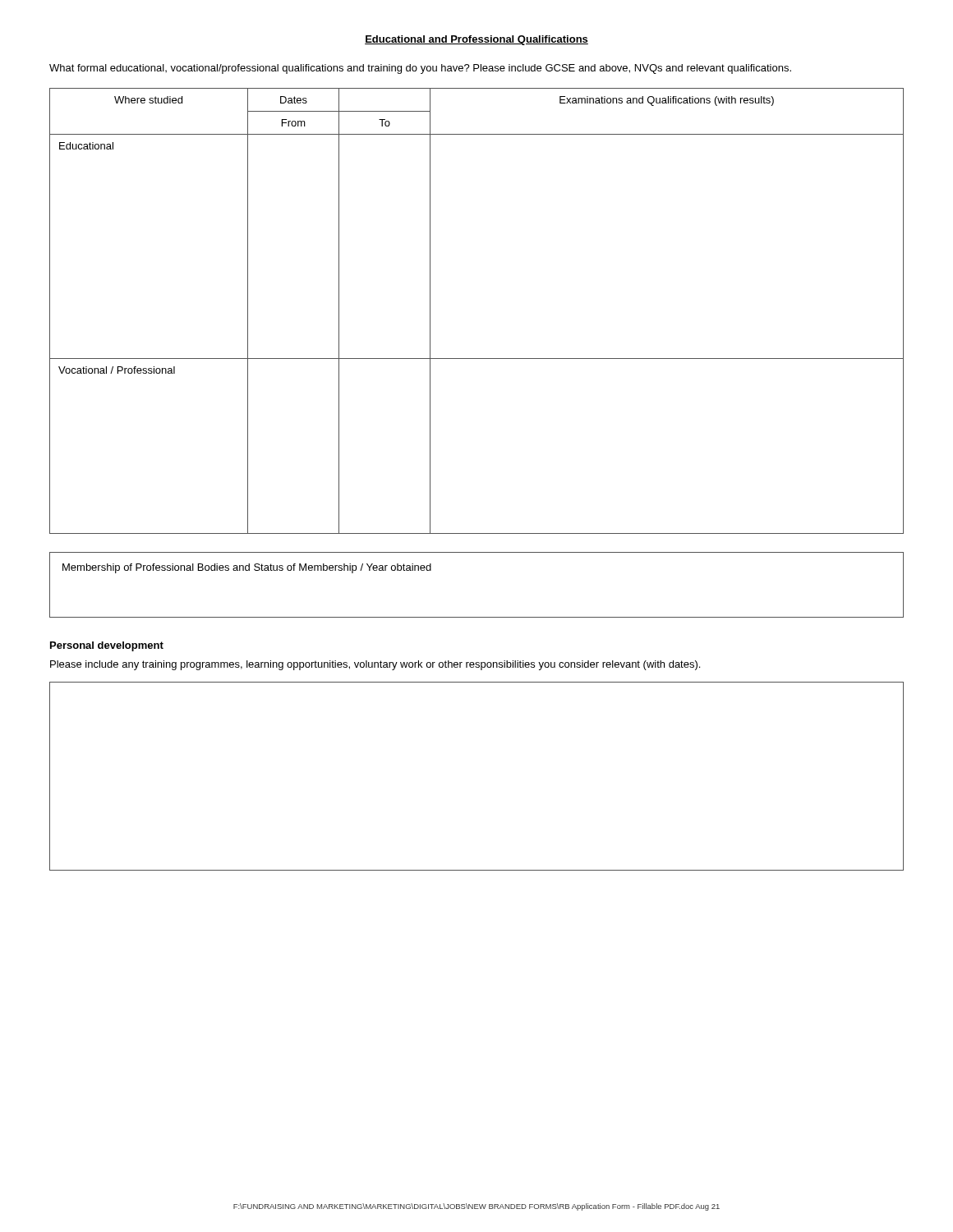Click on the text block with the text "What formal educational, vocational/professional qualifications and"

[421, 68]
